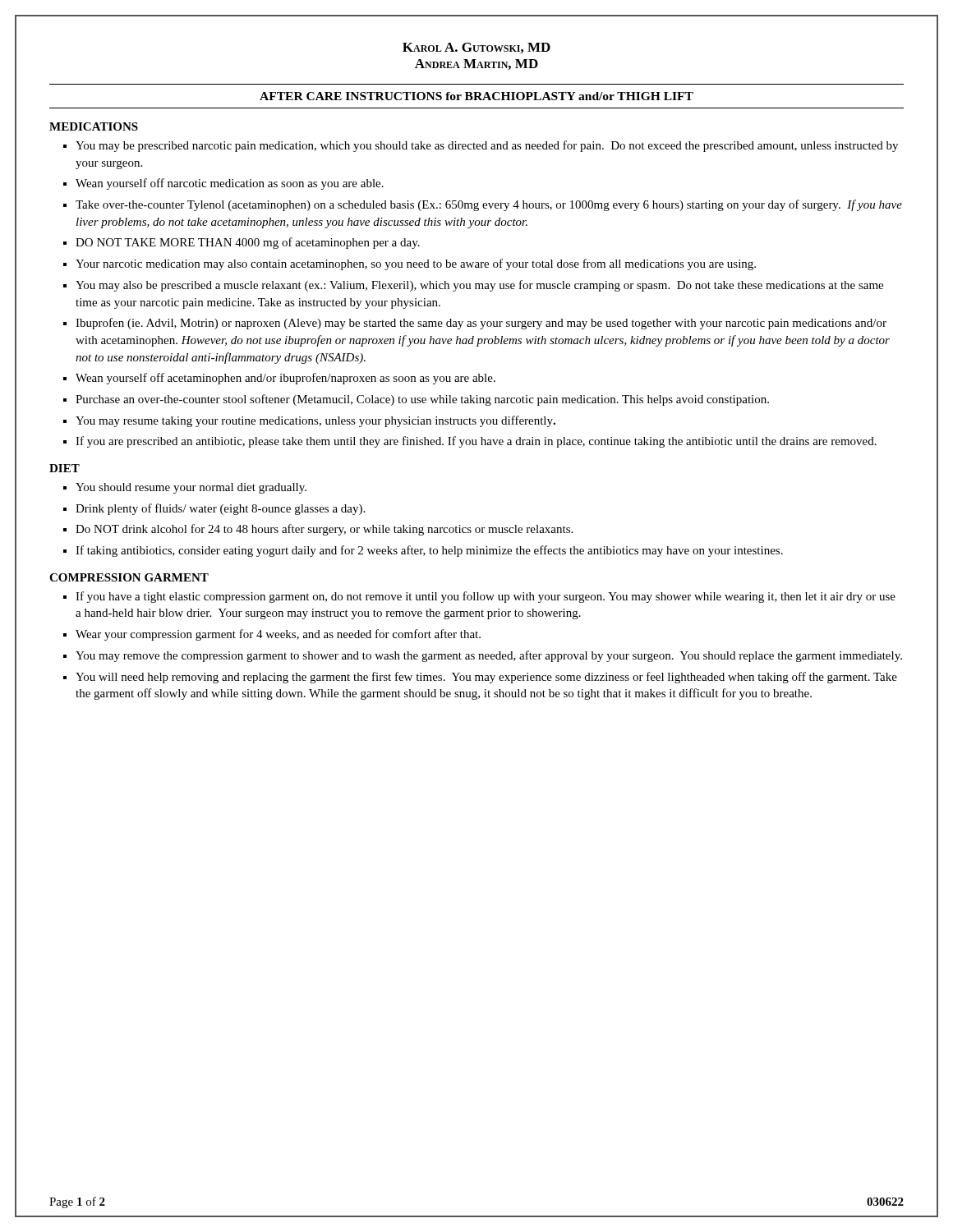Select the block starting "You will need help removing and replacing"
The image size is (953, 1232).
[x=486, y=685]
